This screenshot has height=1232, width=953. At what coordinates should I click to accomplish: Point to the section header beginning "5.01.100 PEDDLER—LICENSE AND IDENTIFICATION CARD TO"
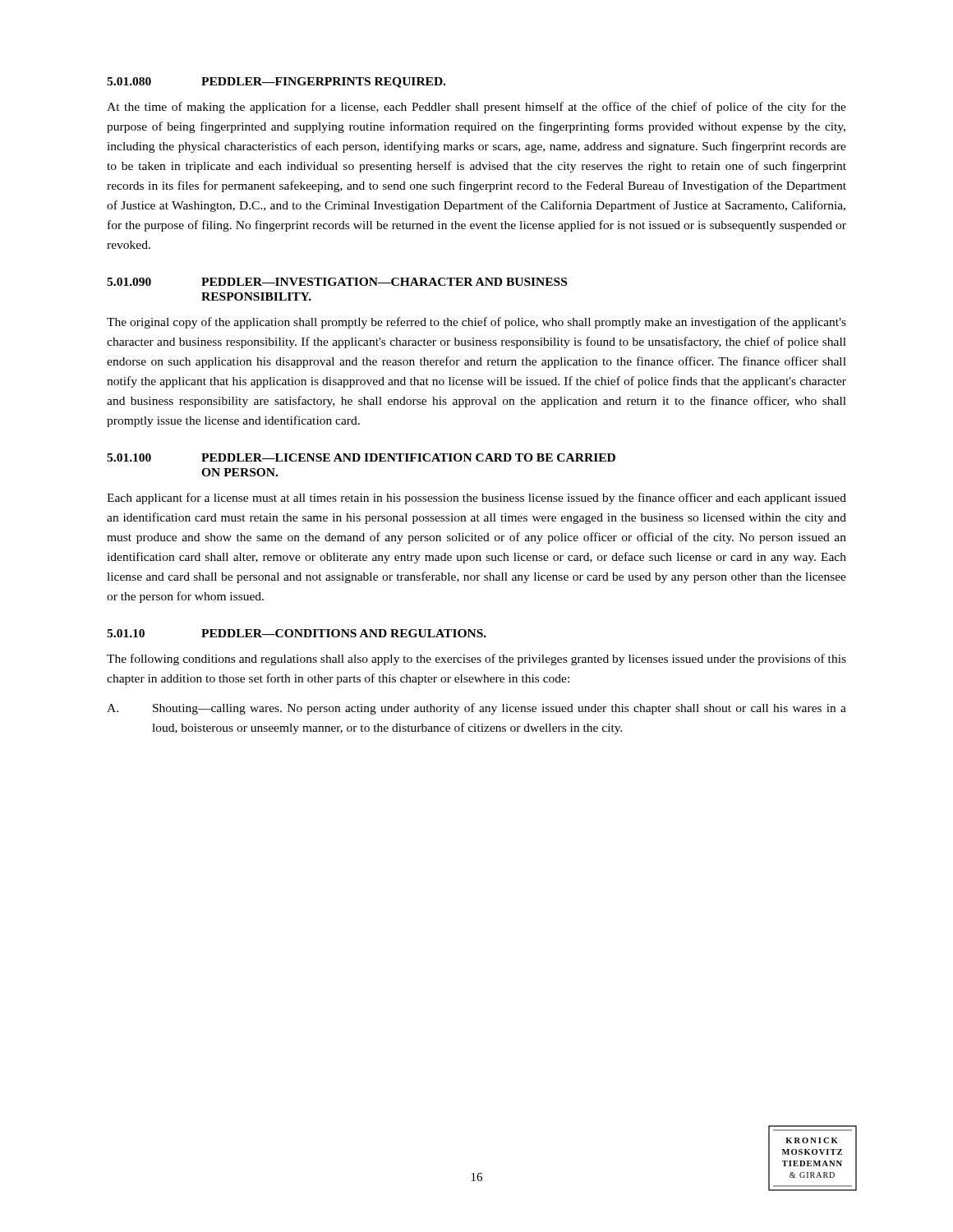pyautogui.click(x=476, y=465)
